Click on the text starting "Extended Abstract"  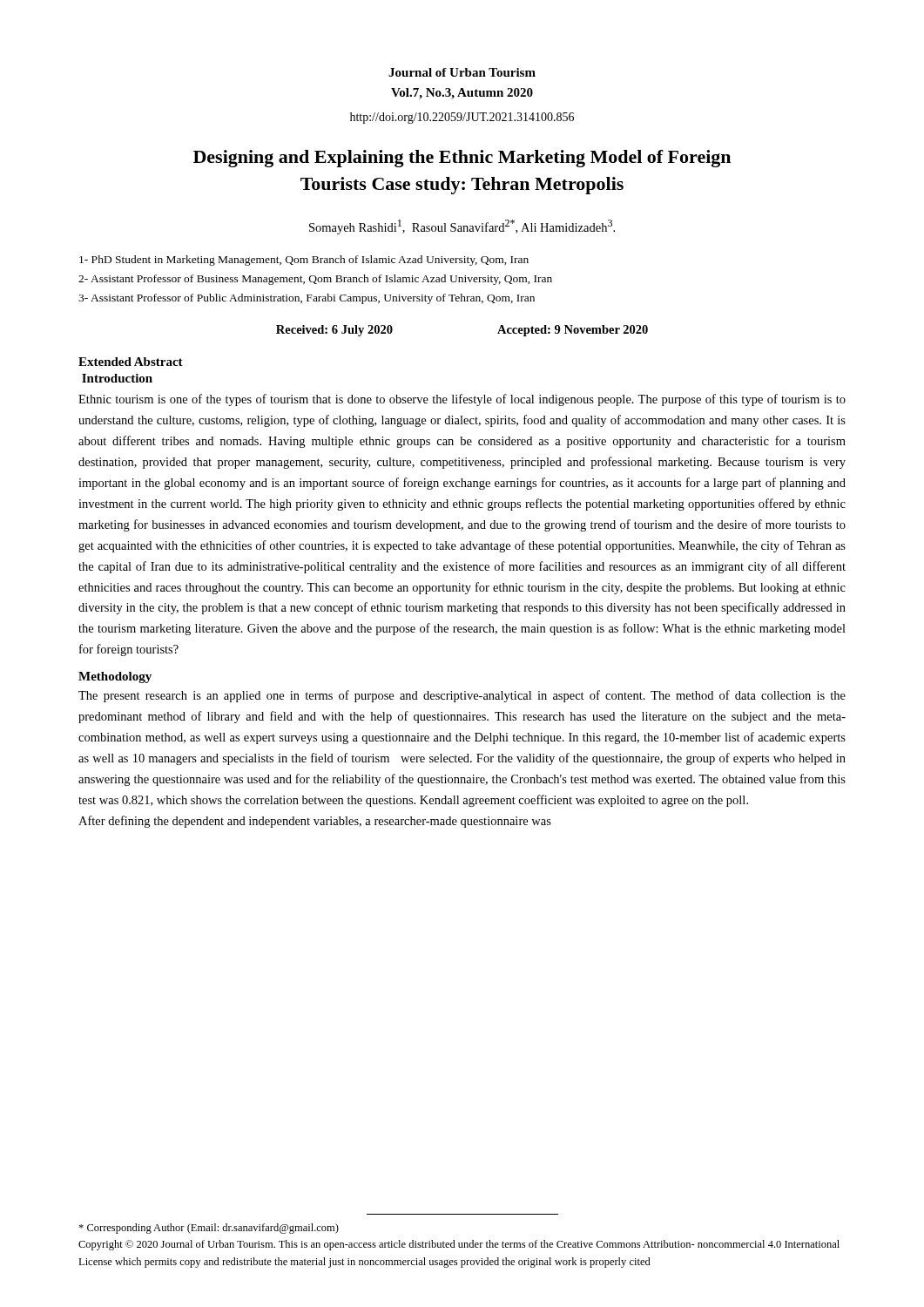130,362
